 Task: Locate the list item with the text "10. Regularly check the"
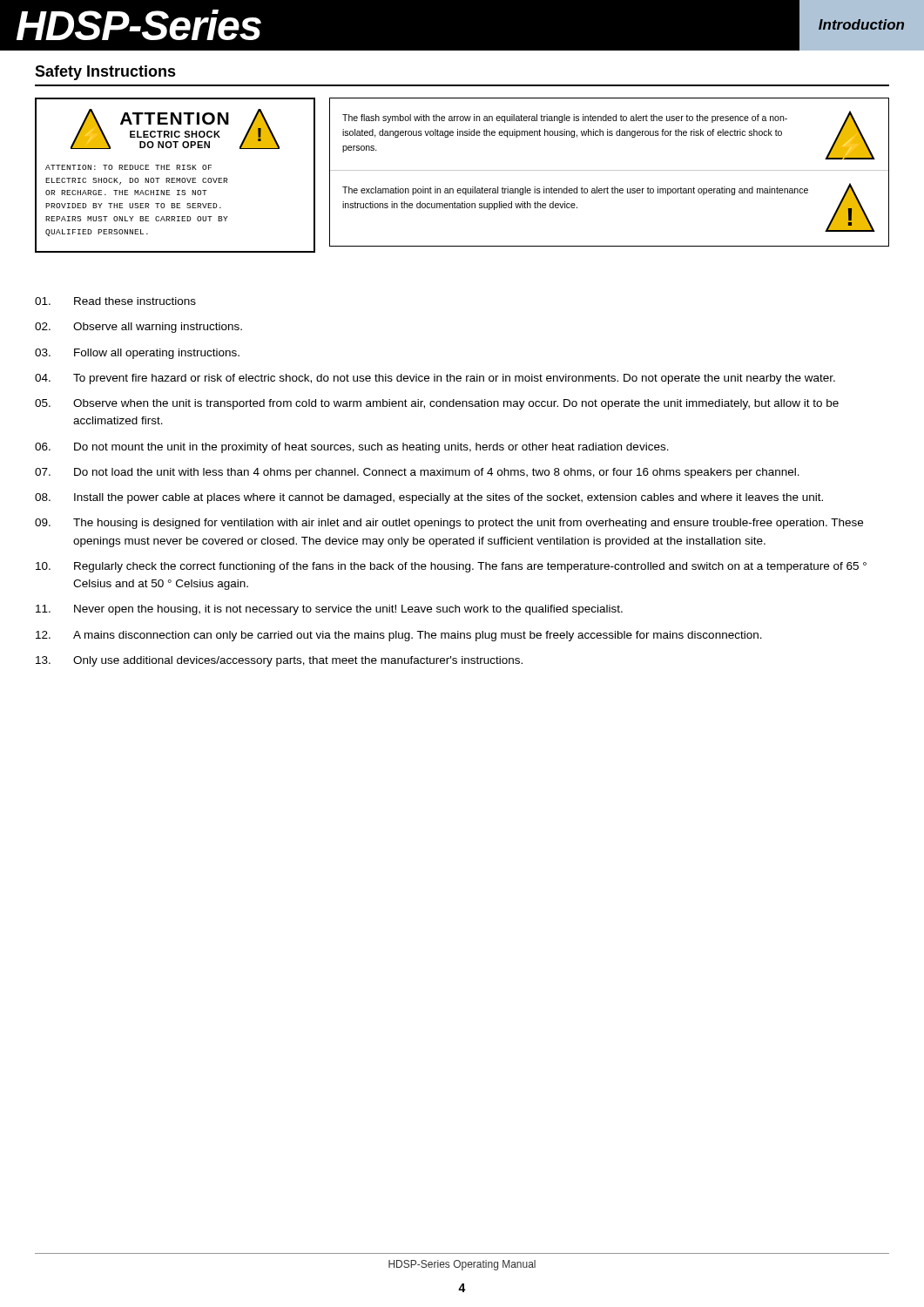tap(462, 575)
